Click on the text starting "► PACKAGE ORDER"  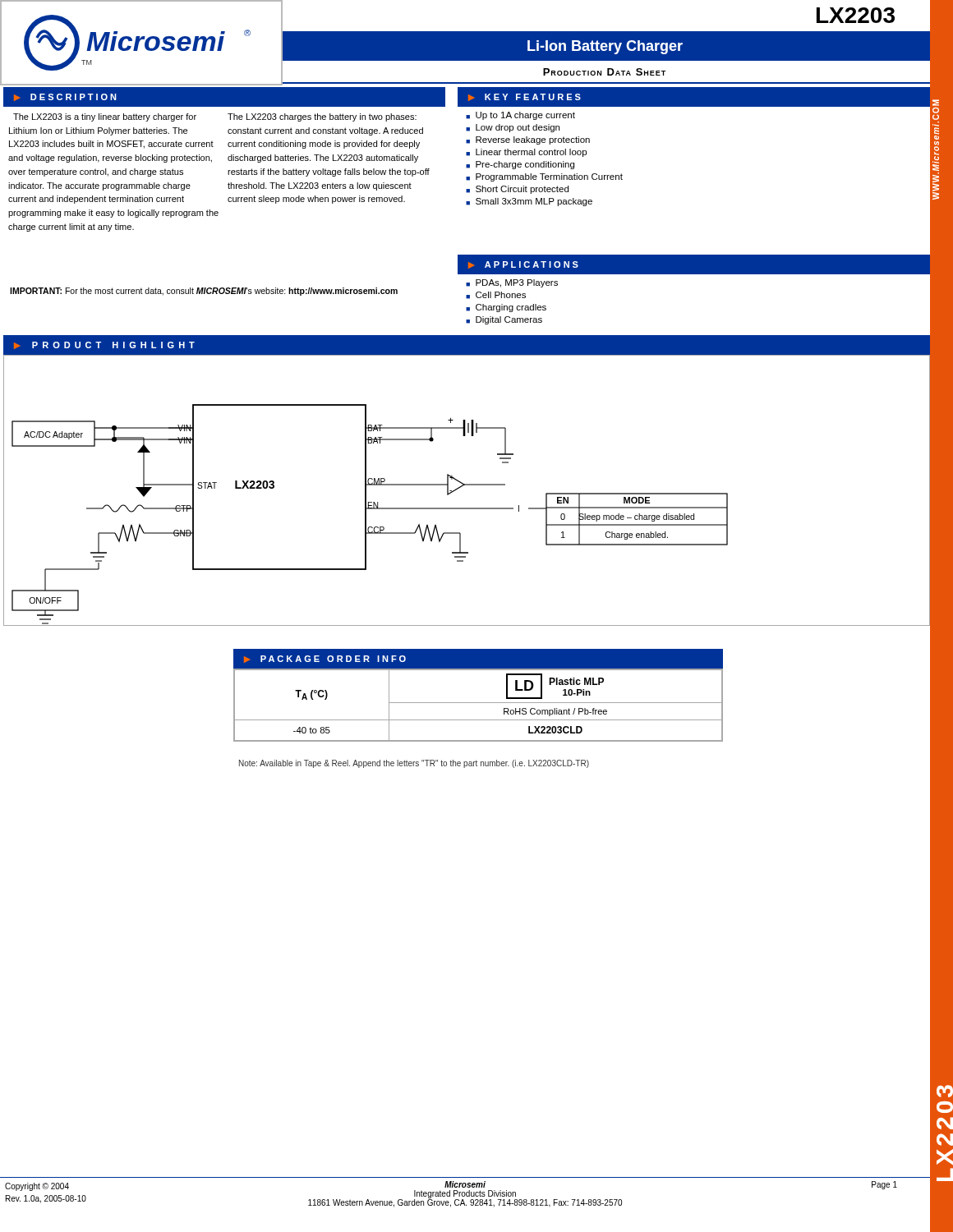pos(325,659)
